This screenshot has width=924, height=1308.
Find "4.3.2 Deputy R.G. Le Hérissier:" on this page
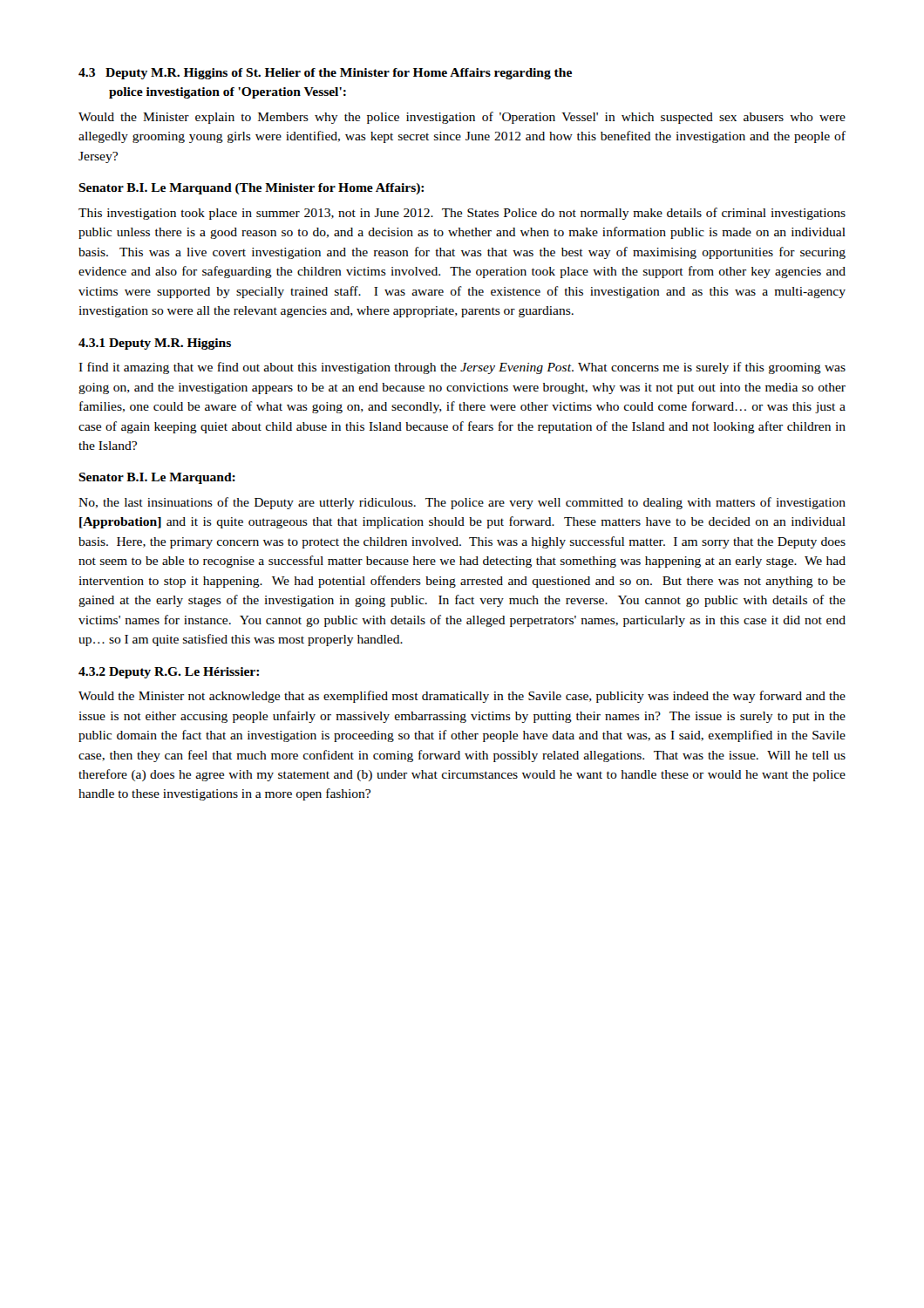click(169, 671)
